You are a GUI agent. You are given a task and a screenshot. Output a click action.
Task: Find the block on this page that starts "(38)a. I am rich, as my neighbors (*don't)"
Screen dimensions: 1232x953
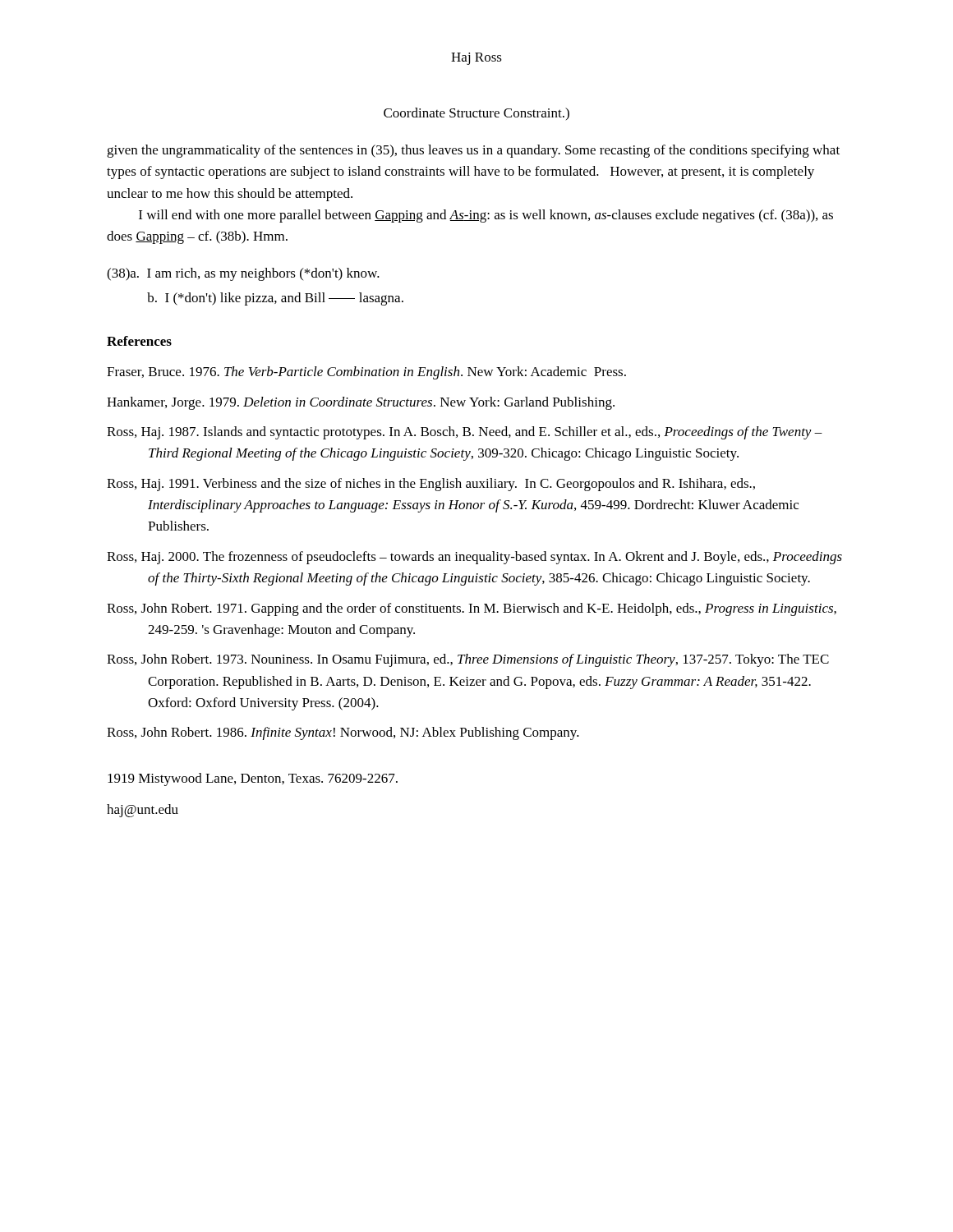pos(243,273)
